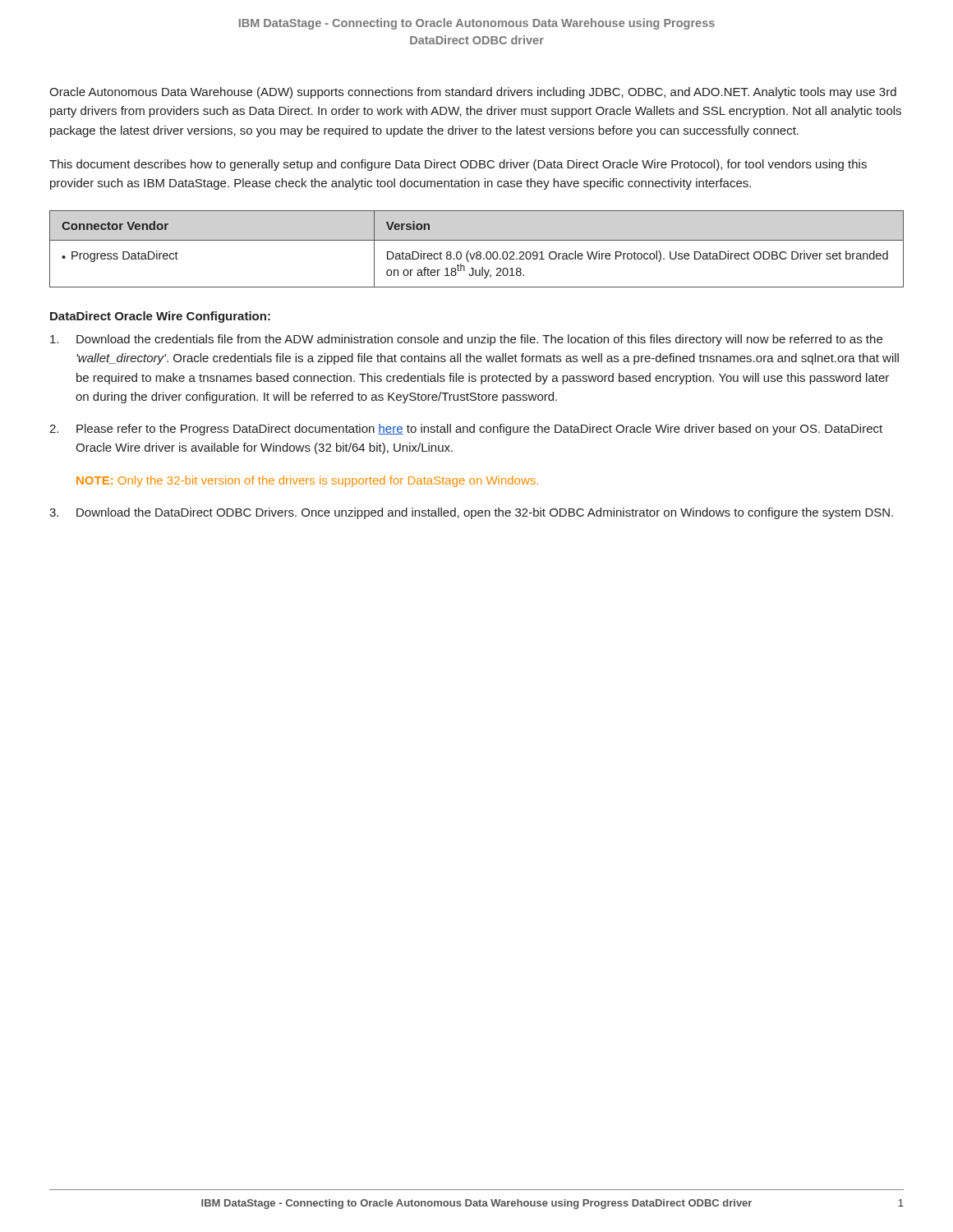Select the table that reads "Connector Vendor"
The width and height of the screenshot is (953, 1232).
pos(476,249)
